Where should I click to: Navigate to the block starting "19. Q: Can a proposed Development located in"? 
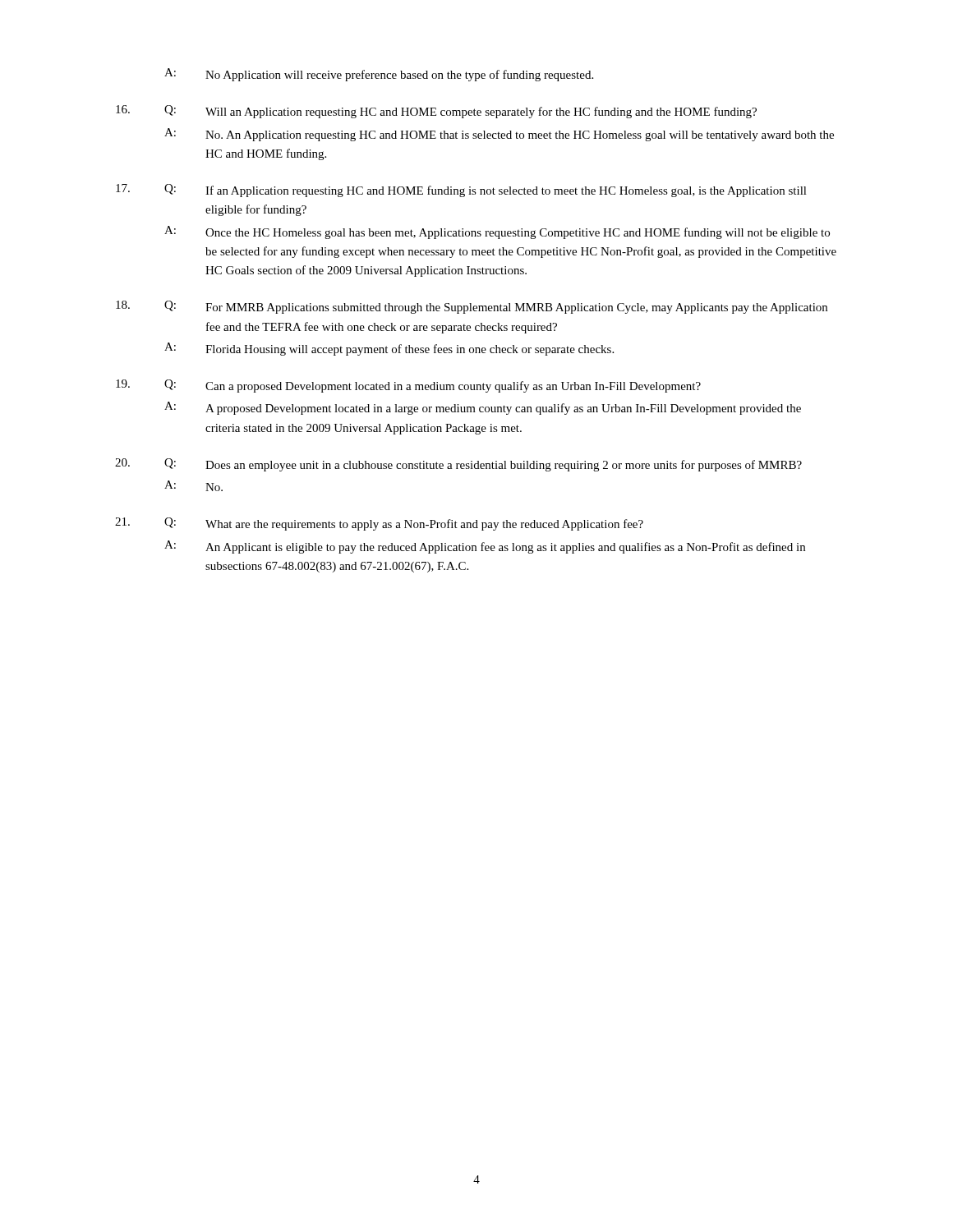476,387
